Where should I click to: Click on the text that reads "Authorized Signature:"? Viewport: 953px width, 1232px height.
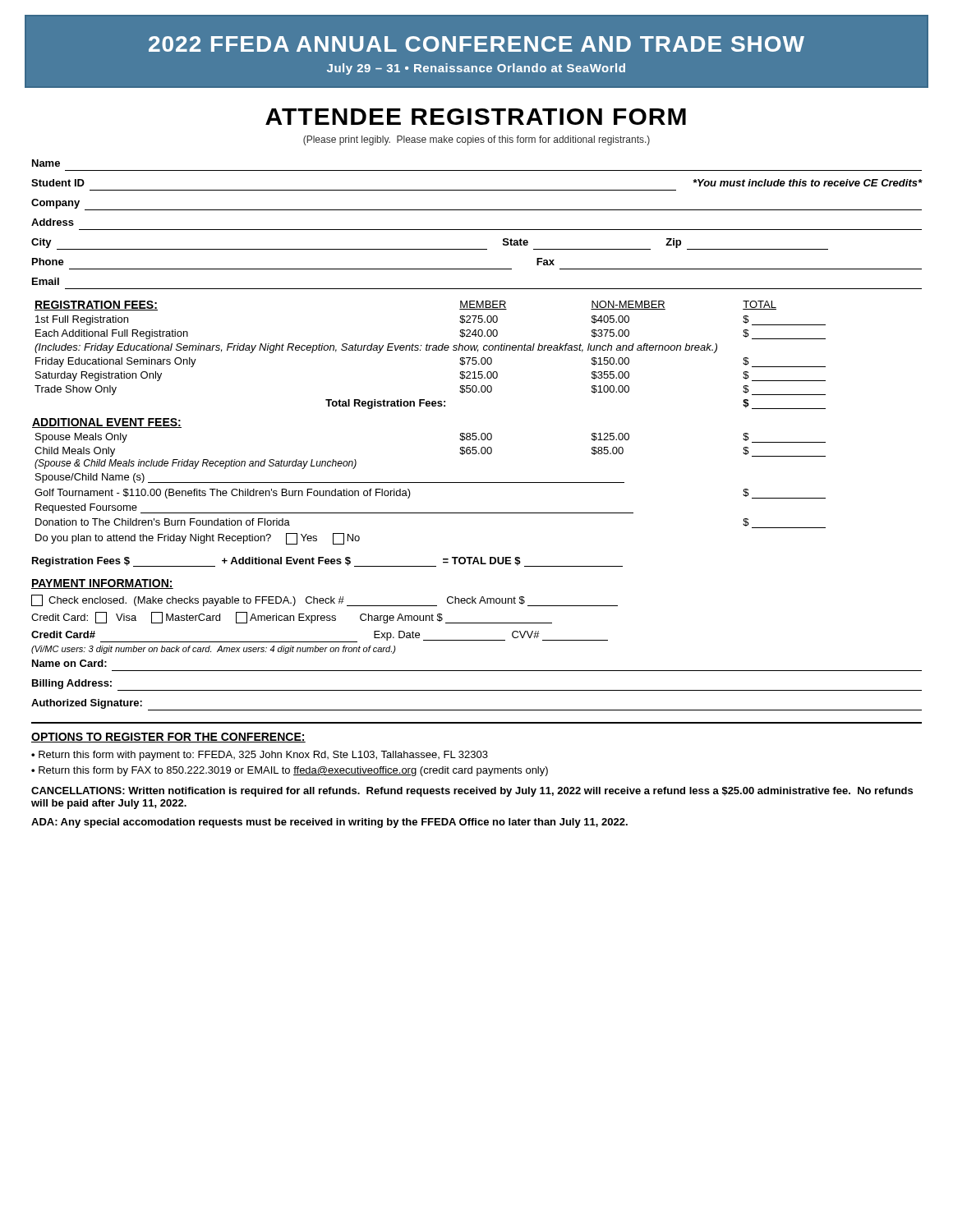click(x=476, y=704)
